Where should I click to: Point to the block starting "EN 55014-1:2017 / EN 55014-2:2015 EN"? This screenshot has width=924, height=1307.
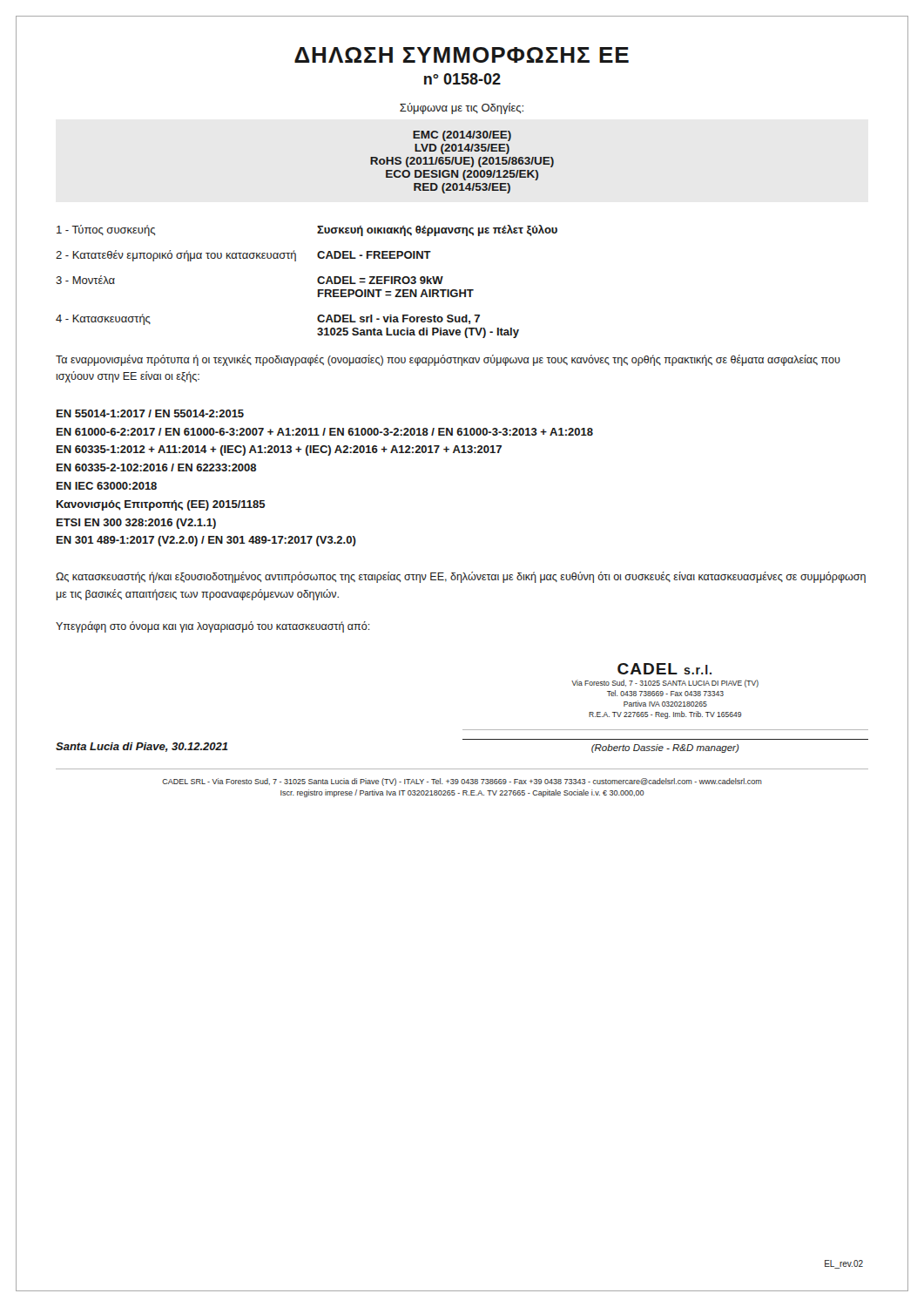[150, 413]
